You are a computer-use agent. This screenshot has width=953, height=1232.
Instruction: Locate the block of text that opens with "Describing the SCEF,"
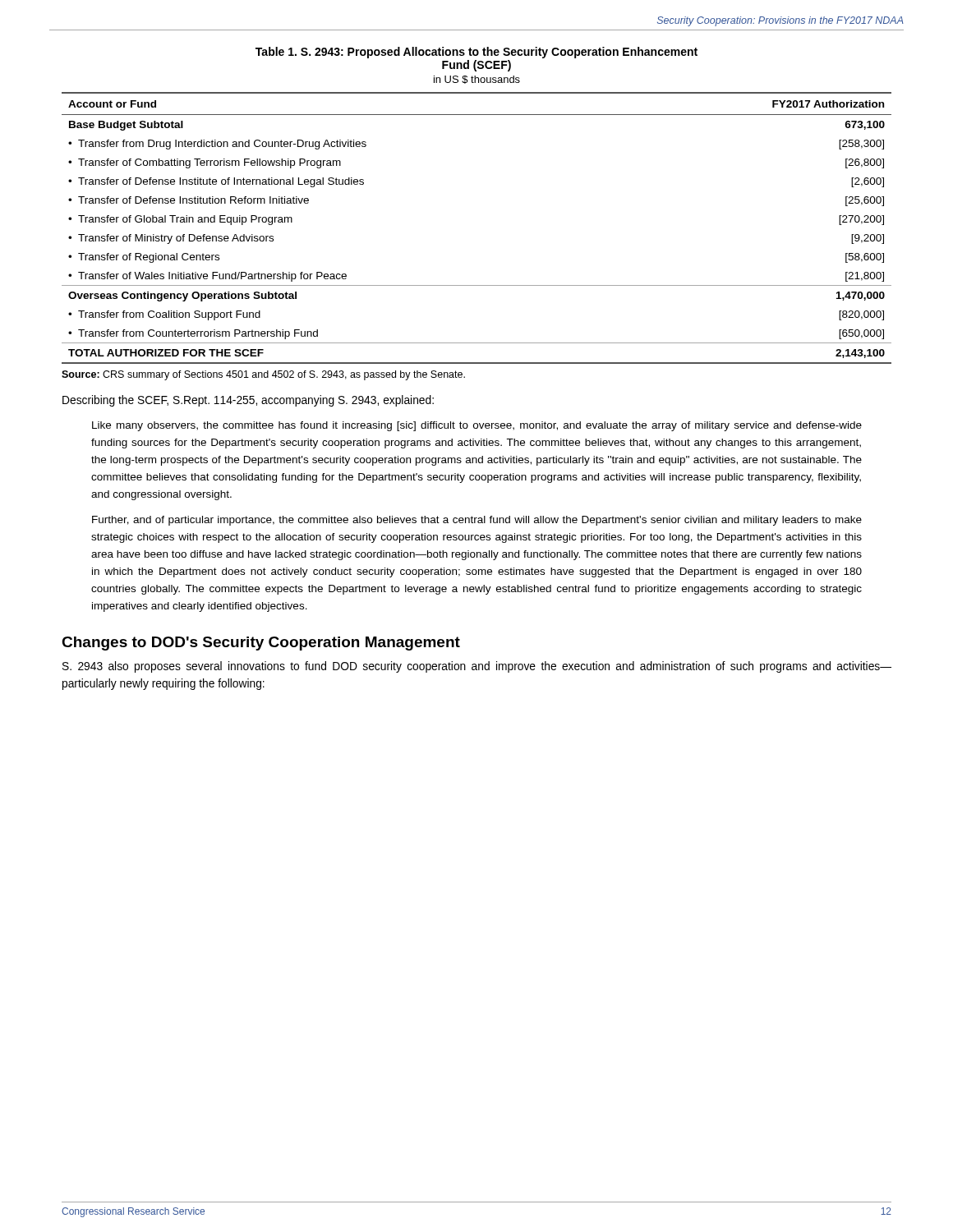tap(248, 400)
